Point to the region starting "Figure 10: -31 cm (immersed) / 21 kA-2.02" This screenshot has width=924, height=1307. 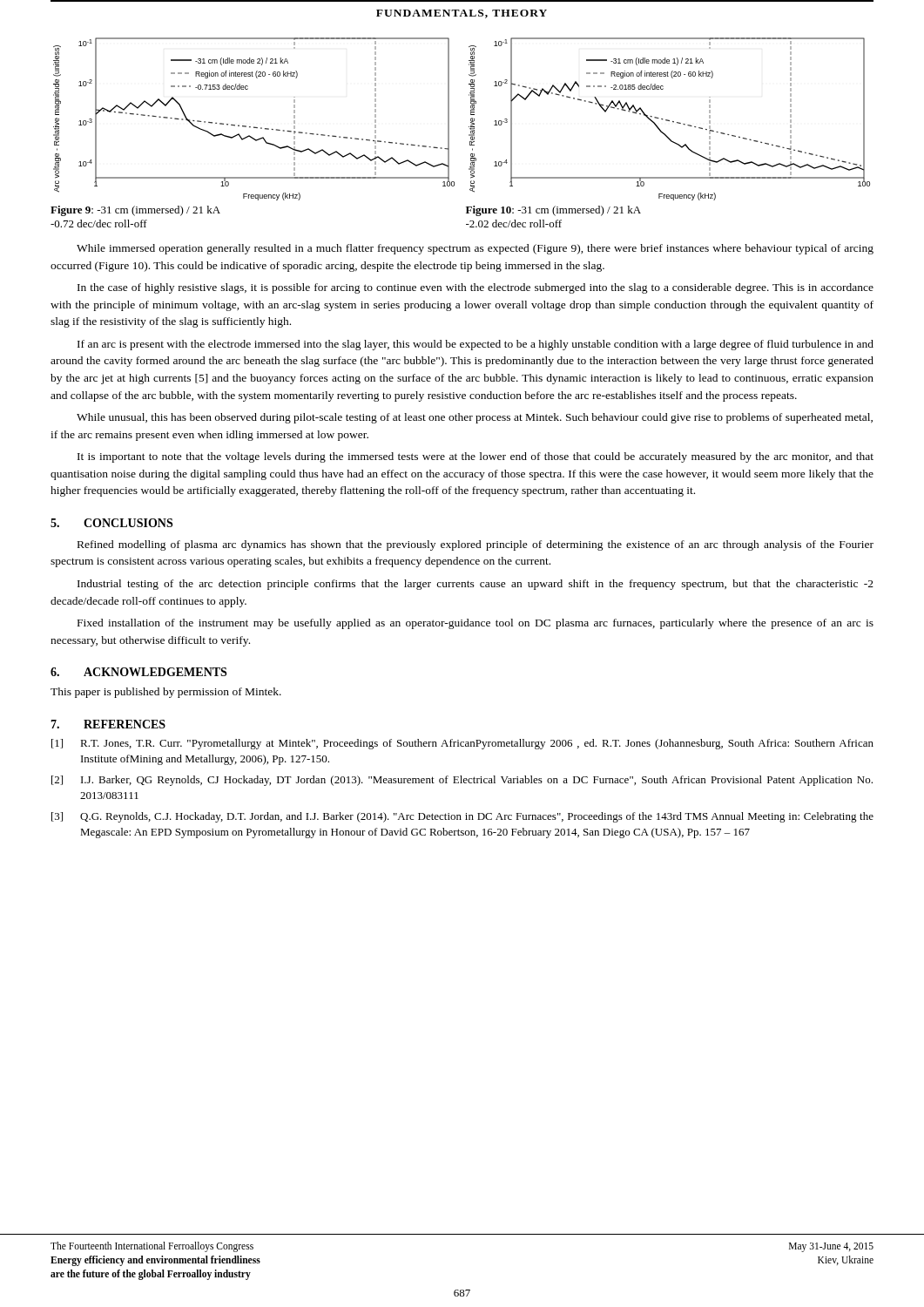553,217
